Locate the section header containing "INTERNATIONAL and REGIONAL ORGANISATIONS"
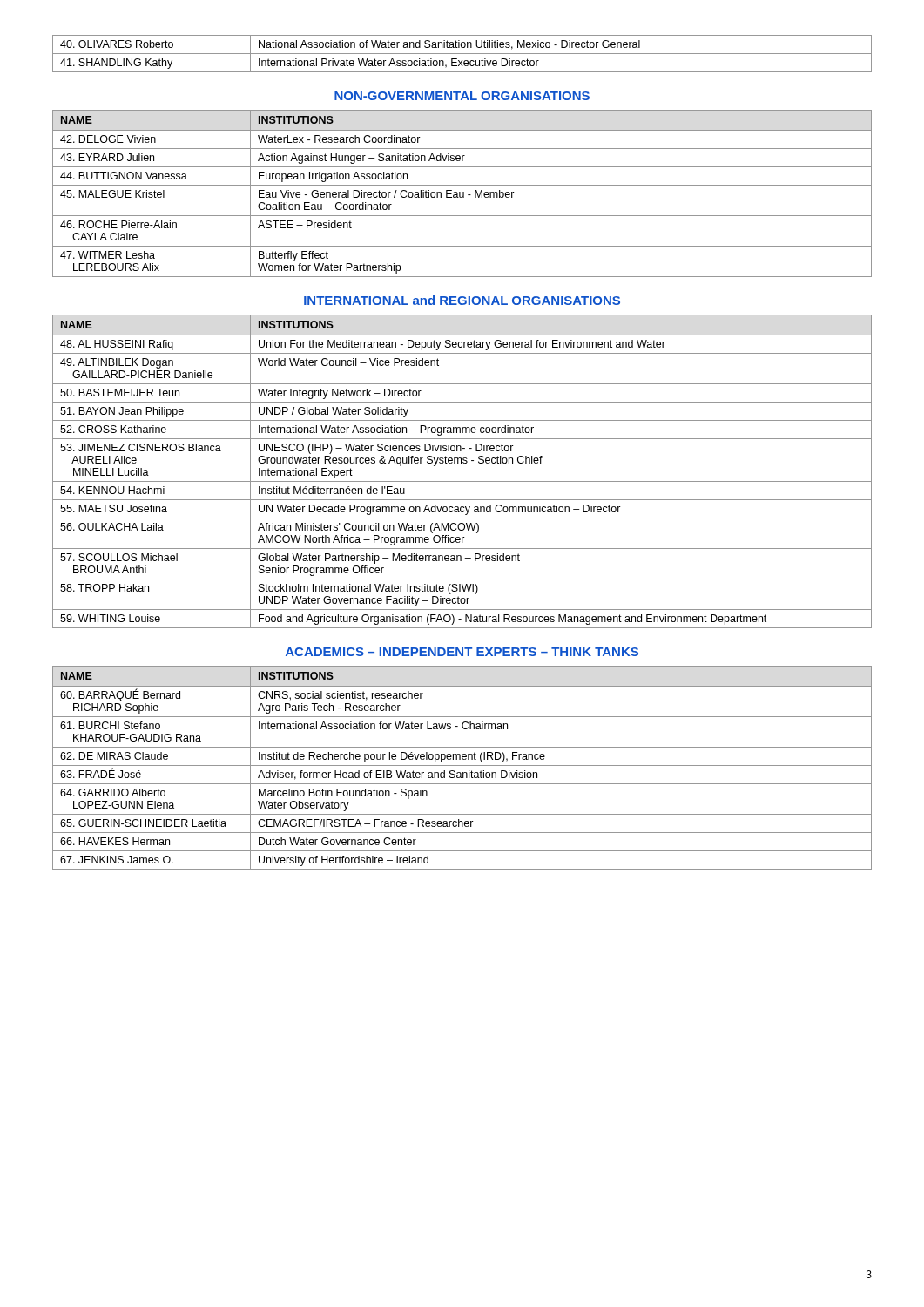The image size is (924, 1307). point(462,300)
